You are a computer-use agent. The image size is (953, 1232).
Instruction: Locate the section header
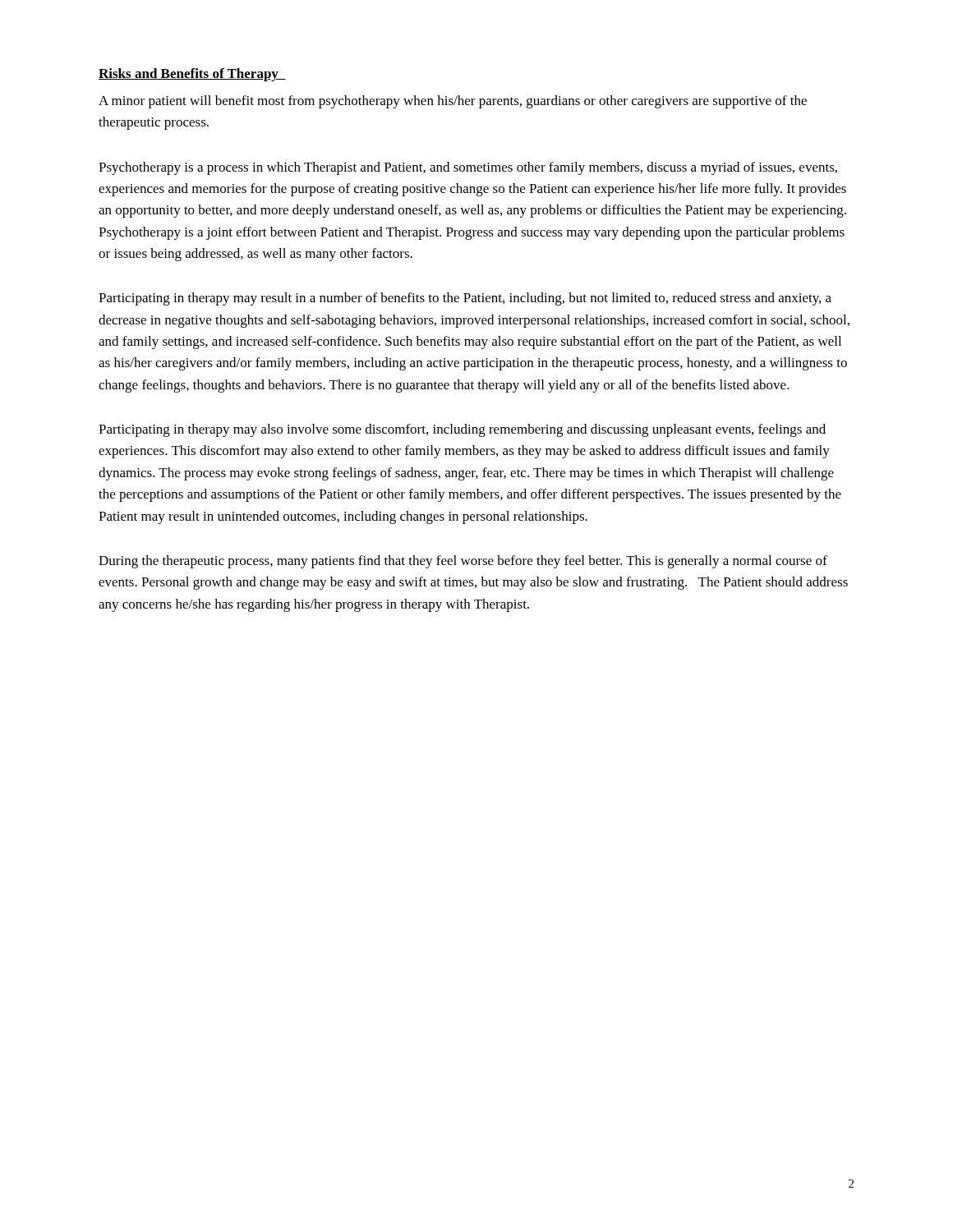coord(192,73)
